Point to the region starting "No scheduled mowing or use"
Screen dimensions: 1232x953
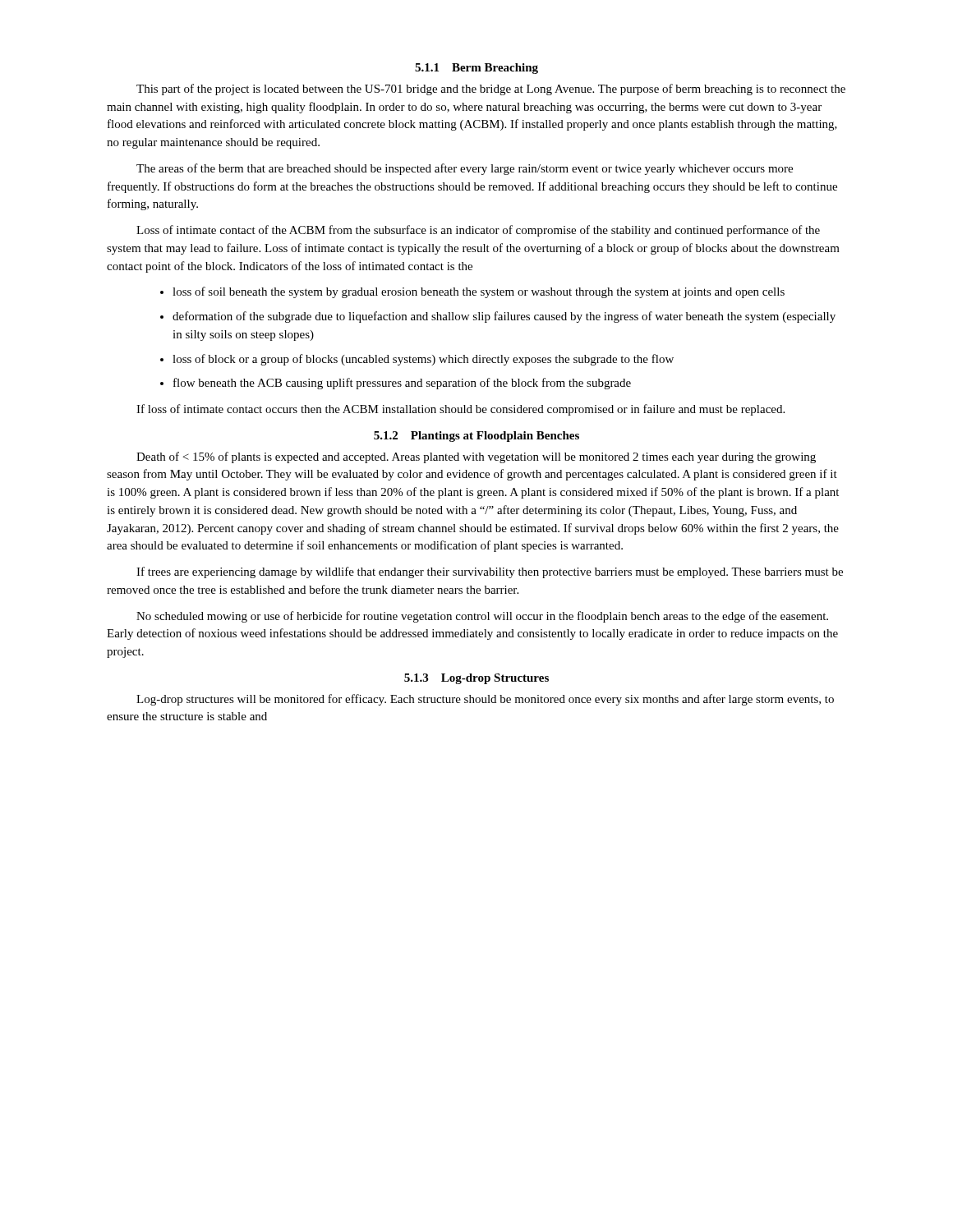[472, 633]
